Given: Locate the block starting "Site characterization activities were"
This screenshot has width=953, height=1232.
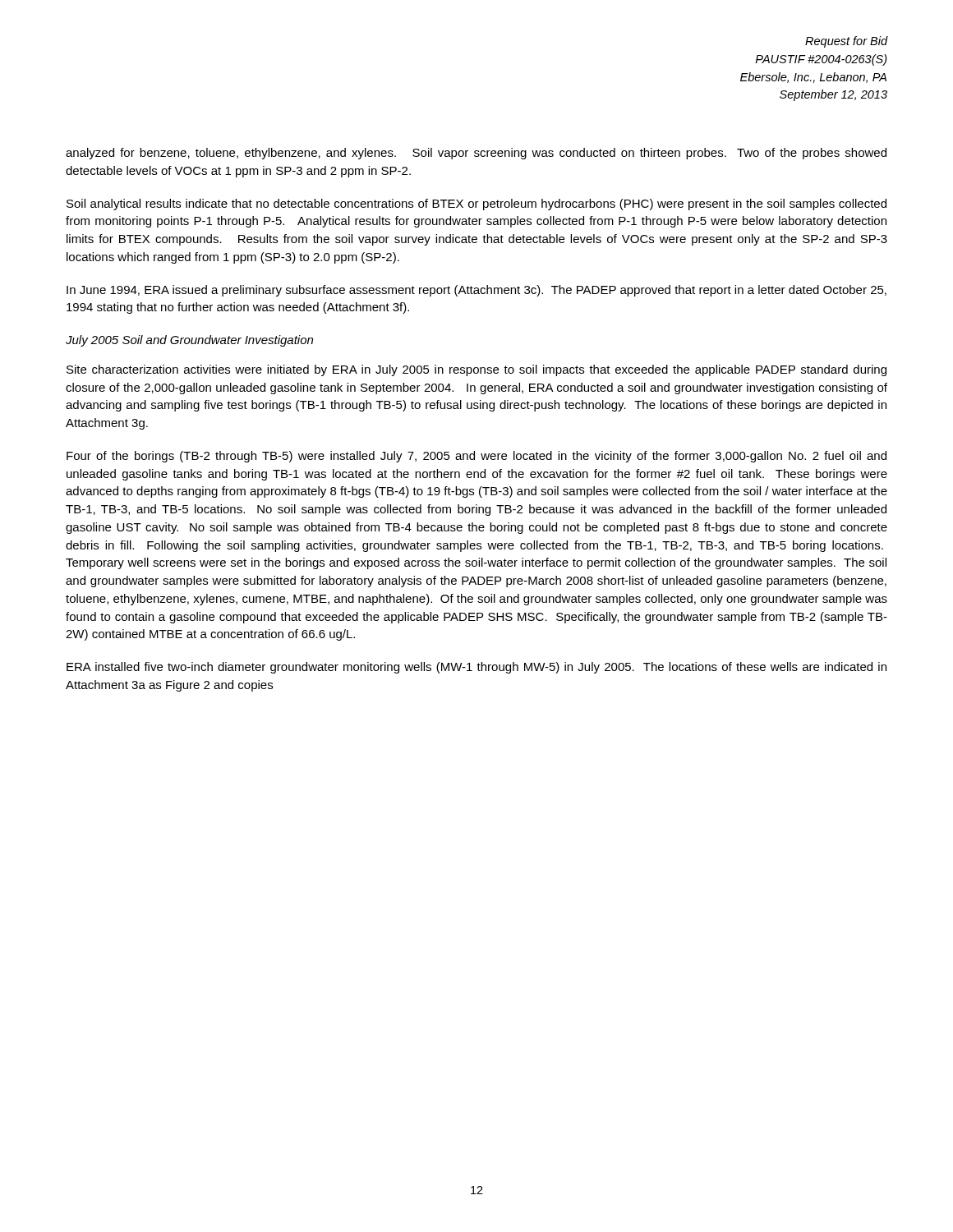Looking at the screenshot, I should pyautogui.click(x=476, y=396).
